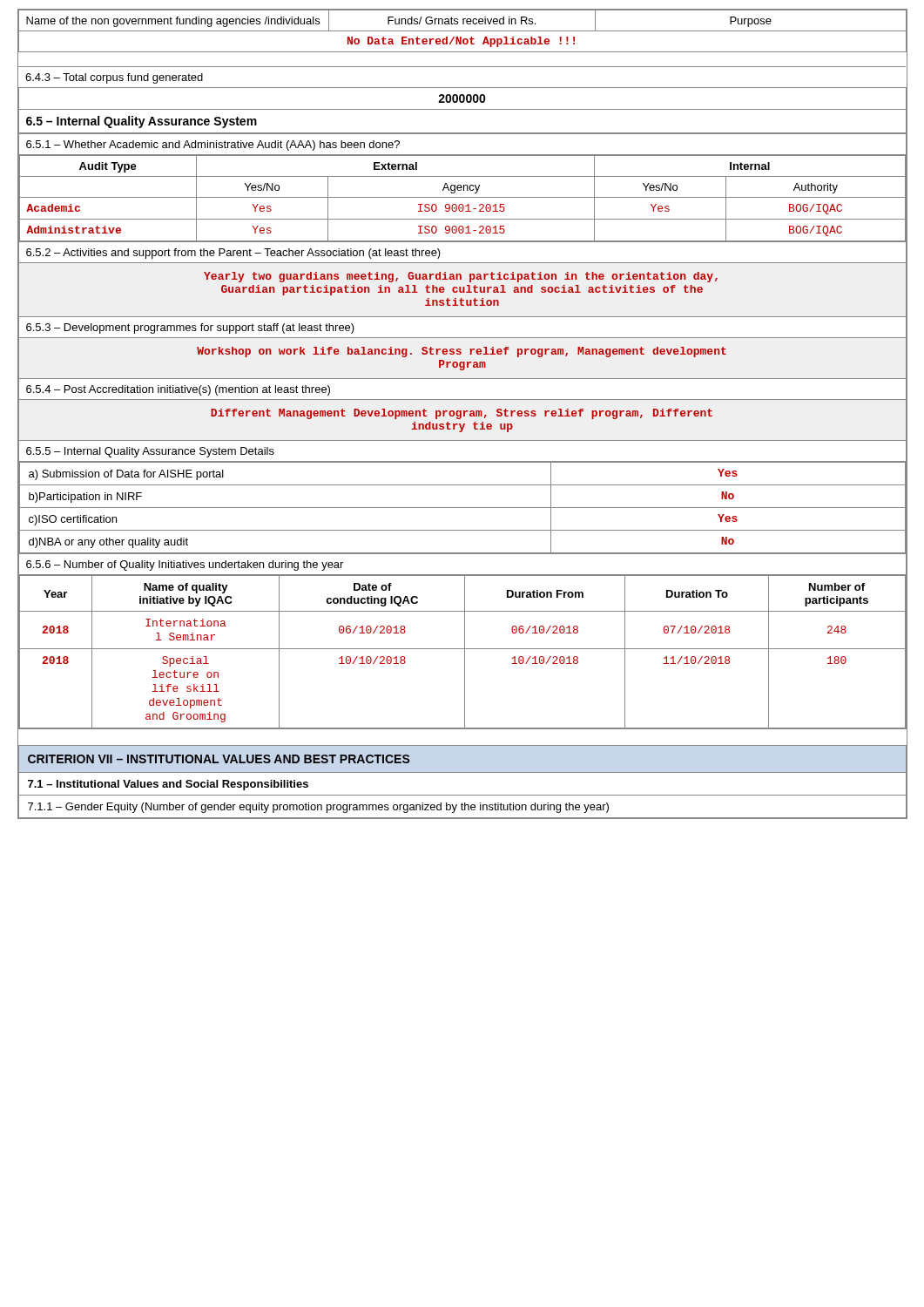Image resolution: width=924 pixels, height=1307 pixels.
Task: Find the table that mentions "Duration From"
Action: click(x=462, y=652)
